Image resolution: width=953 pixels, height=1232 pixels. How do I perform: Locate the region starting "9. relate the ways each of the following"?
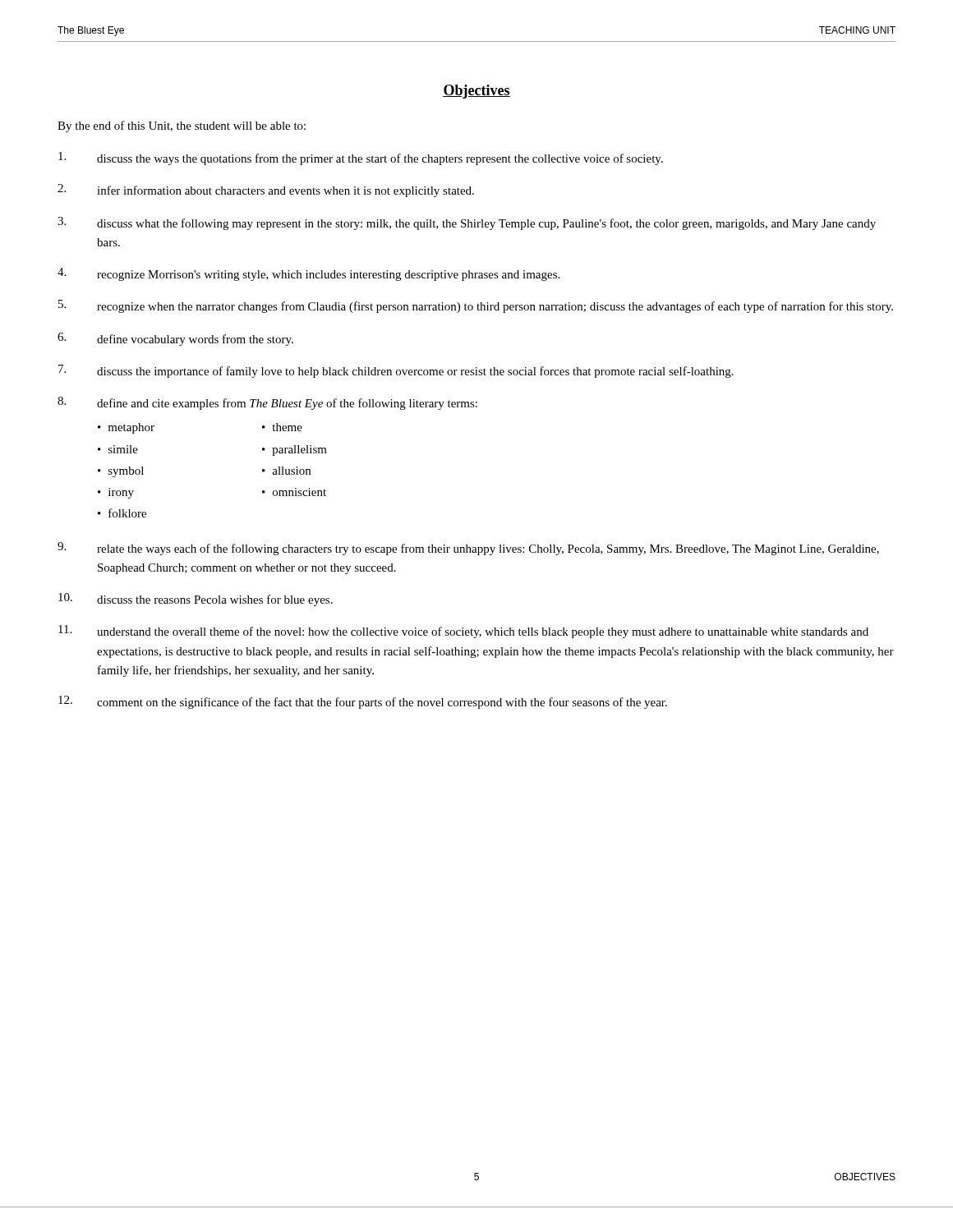coord(476,558)
